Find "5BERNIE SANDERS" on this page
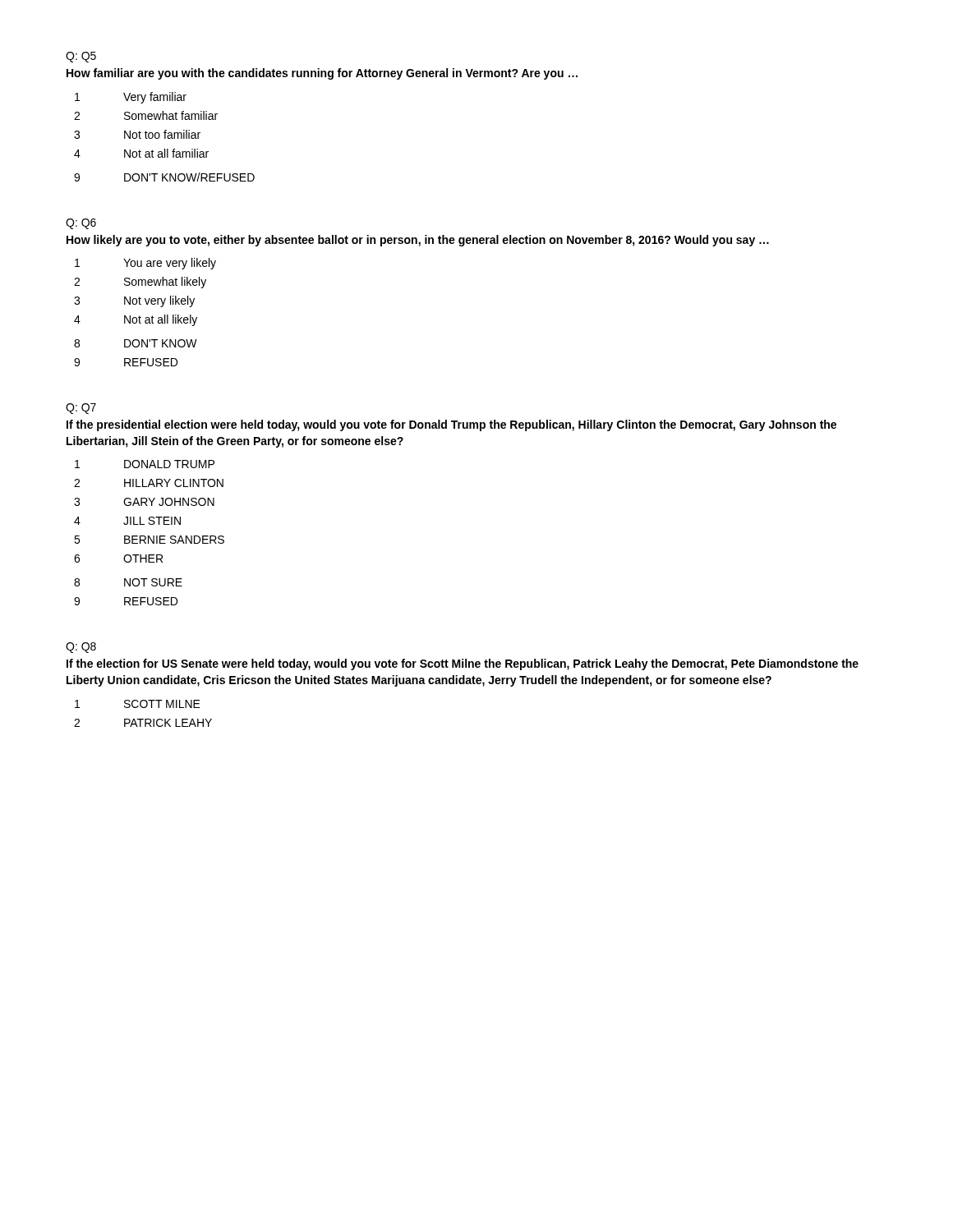The image size is (953, 1232). [149, 540]
